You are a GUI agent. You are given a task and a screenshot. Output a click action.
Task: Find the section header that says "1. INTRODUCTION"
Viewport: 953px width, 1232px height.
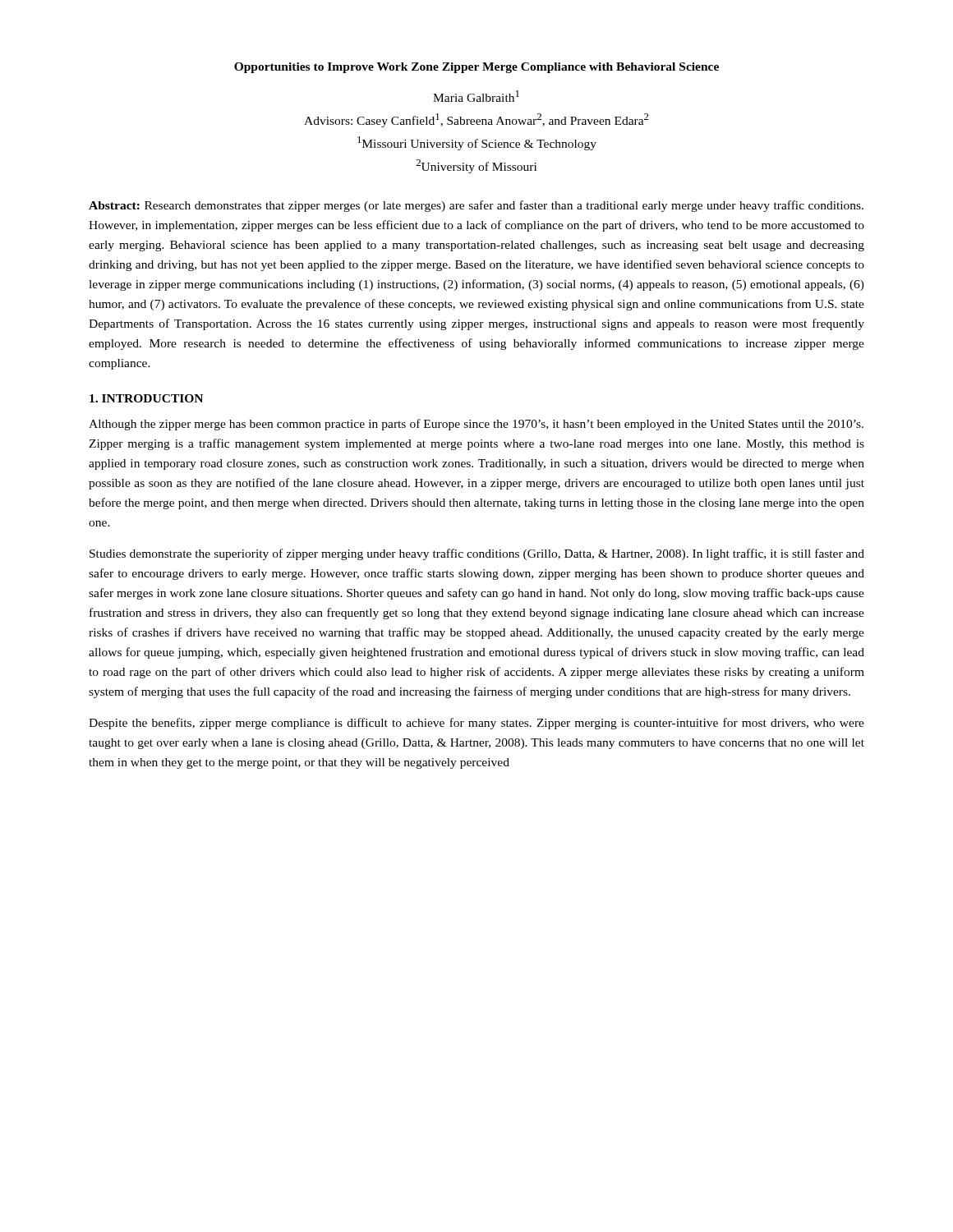(146, 398)
